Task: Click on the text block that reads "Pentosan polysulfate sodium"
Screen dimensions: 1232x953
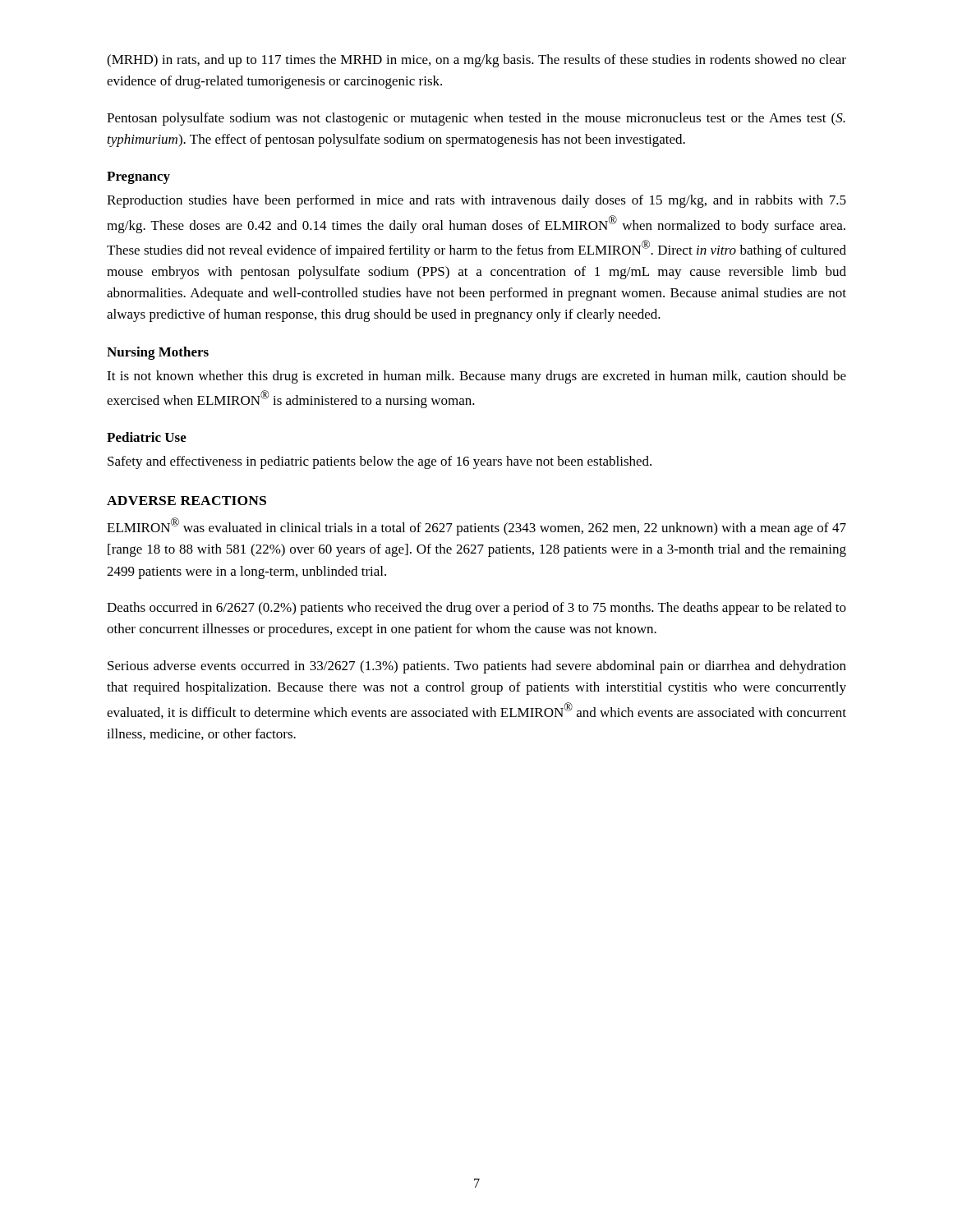Action: (476, 128)
